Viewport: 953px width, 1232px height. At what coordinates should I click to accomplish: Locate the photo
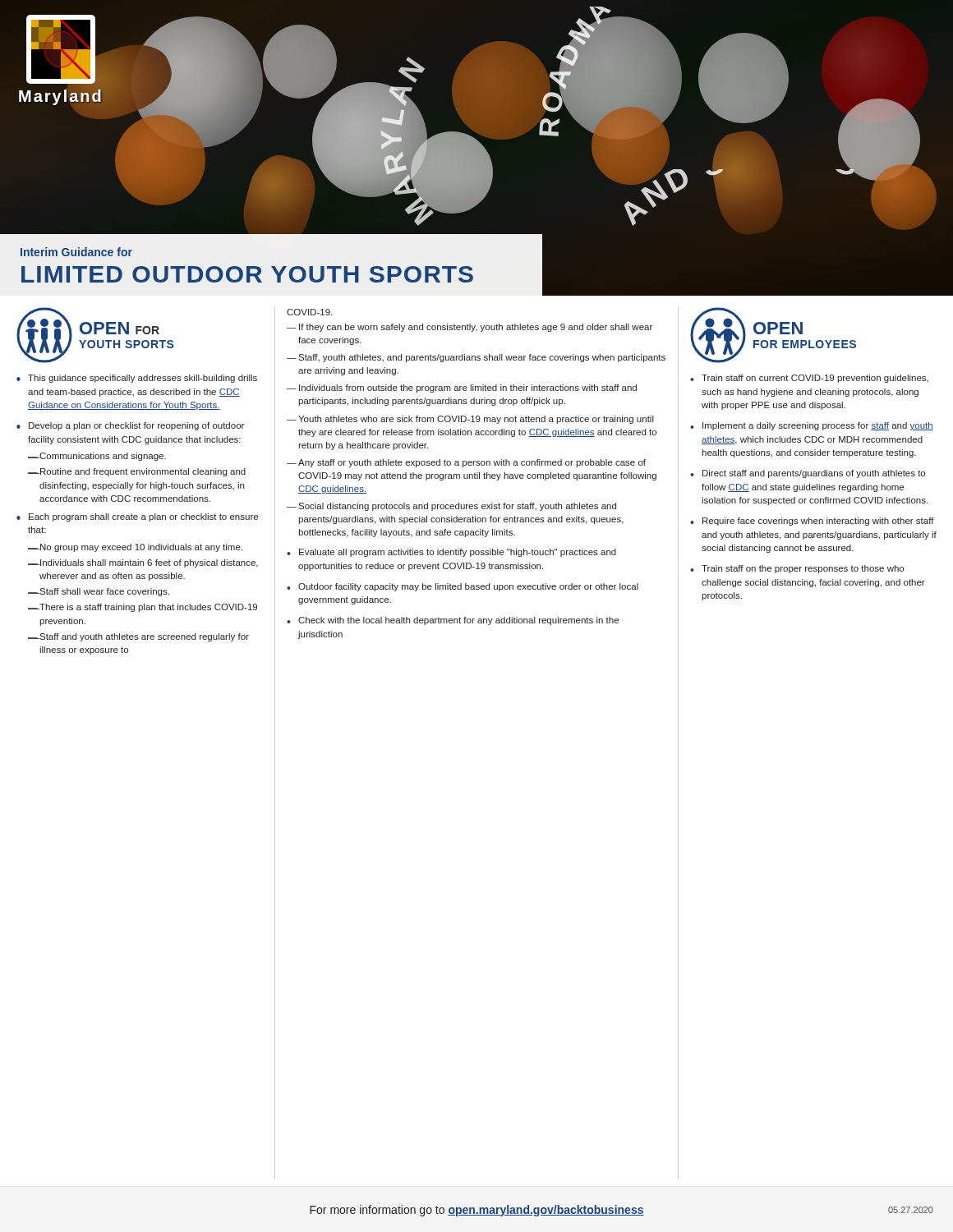[476, 148]
